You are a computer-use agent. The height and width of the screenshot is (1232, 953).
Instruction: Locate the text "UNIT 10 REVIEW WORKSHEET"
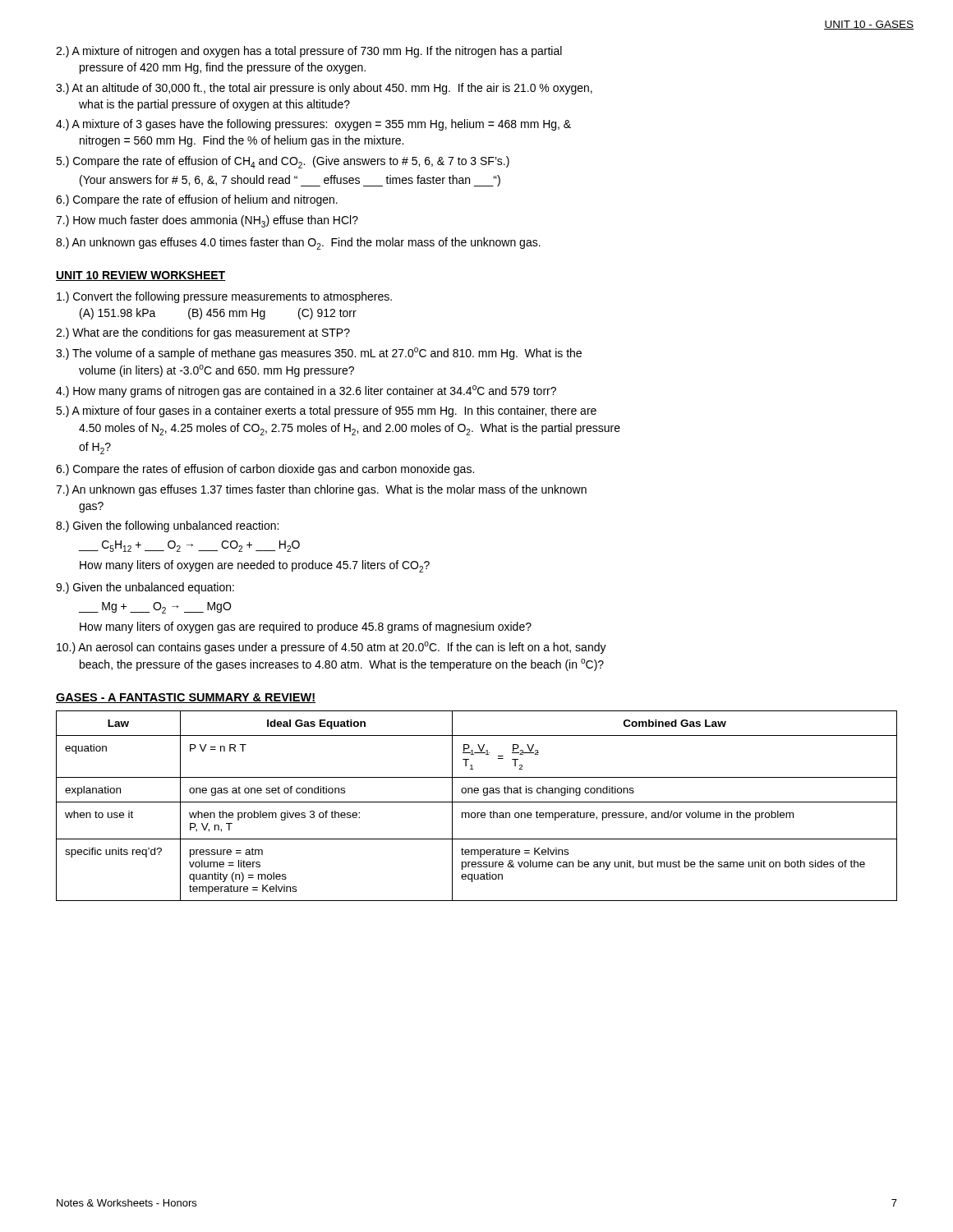141,275
